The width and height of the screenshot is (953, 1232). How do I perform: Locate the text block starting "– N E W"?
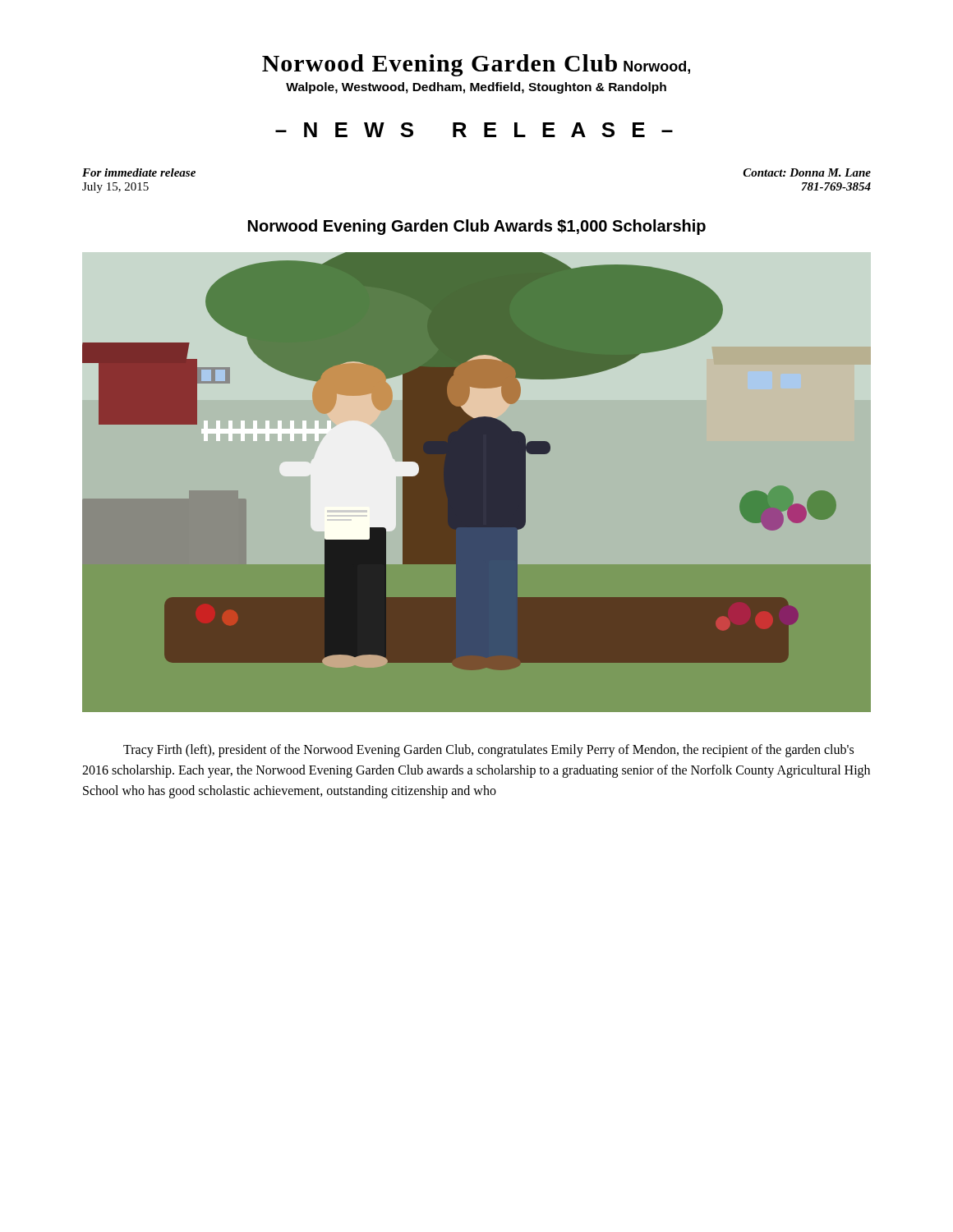tap(476, 130)
